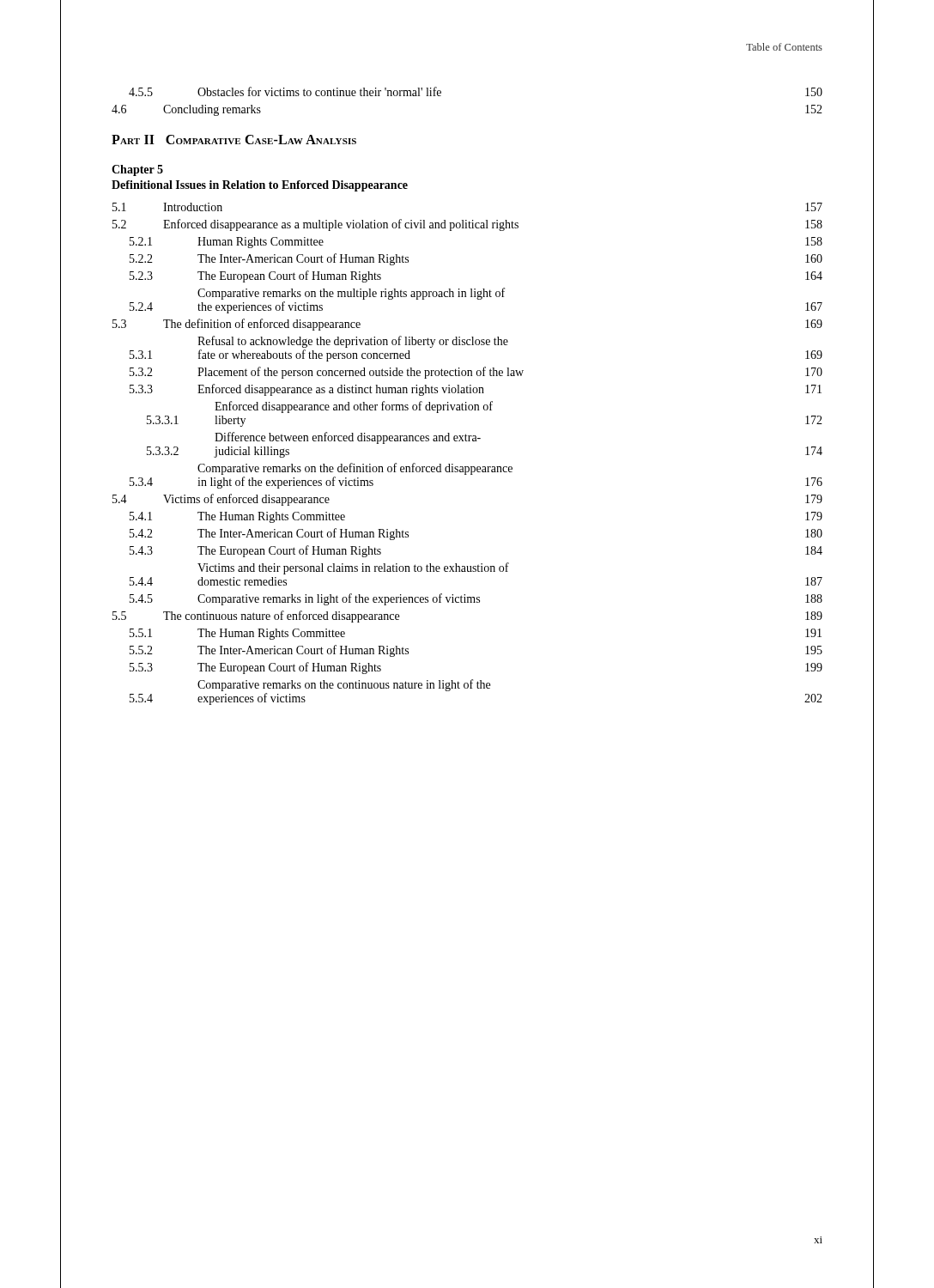Find "5.5.3 The European Court of Human Rights 199" on this page
934x1288 pixels.
(x=476, y=668)
